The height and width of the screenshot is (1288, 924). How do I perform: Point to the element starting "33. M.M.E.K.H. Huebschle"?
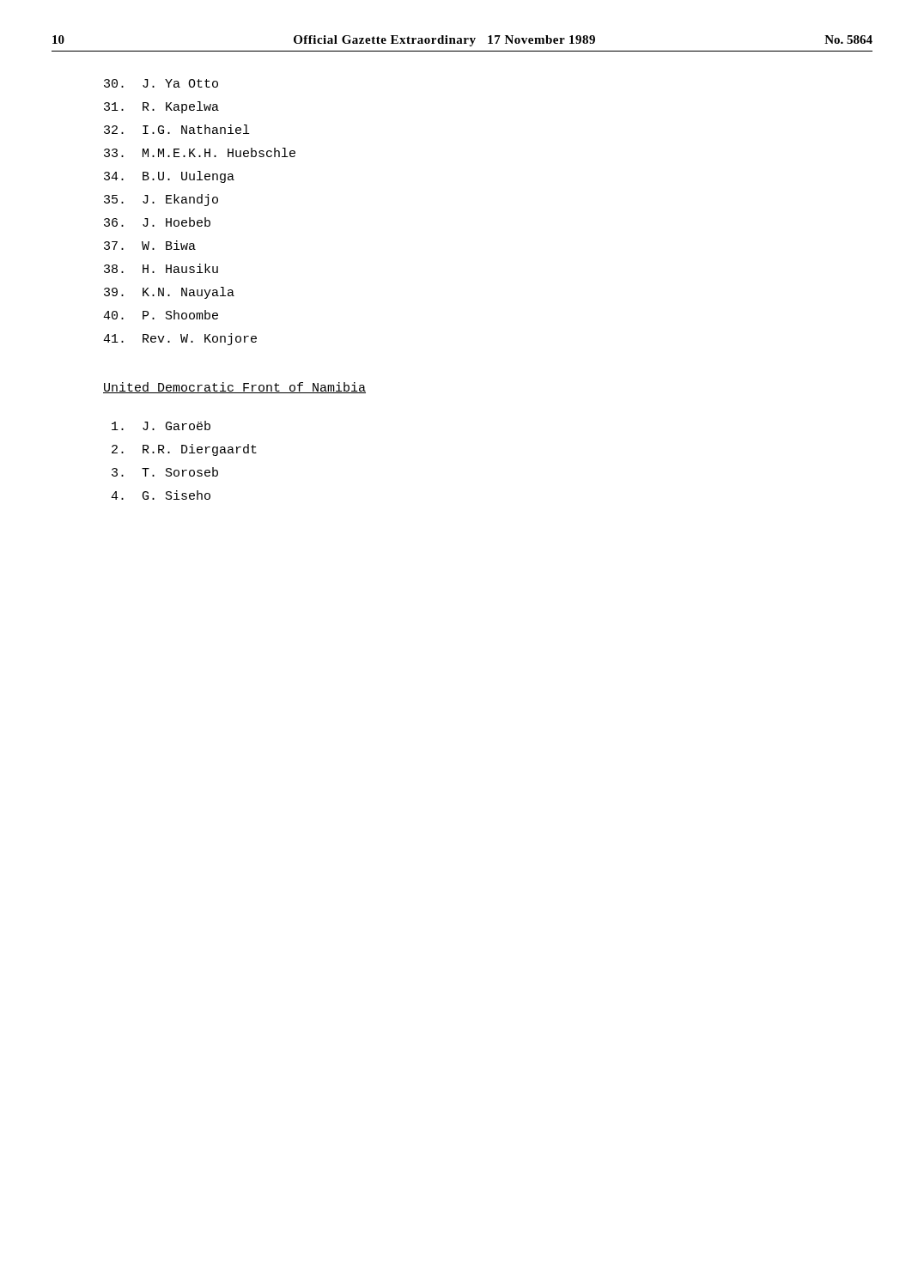pyautogui.click(x=200, y=154)
